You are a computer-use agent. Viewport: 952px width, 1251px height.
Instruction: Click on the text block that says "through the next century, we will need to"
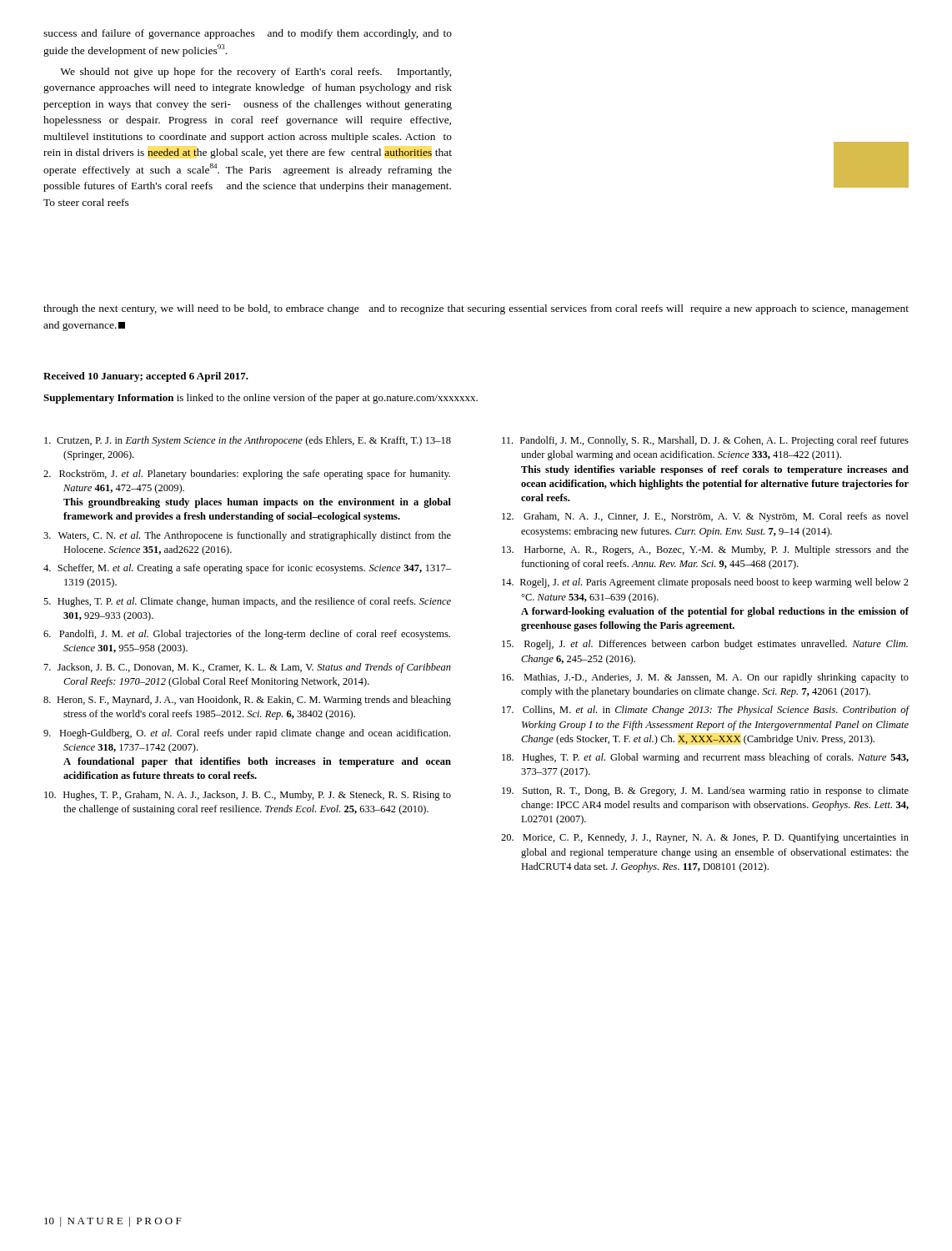476,317
